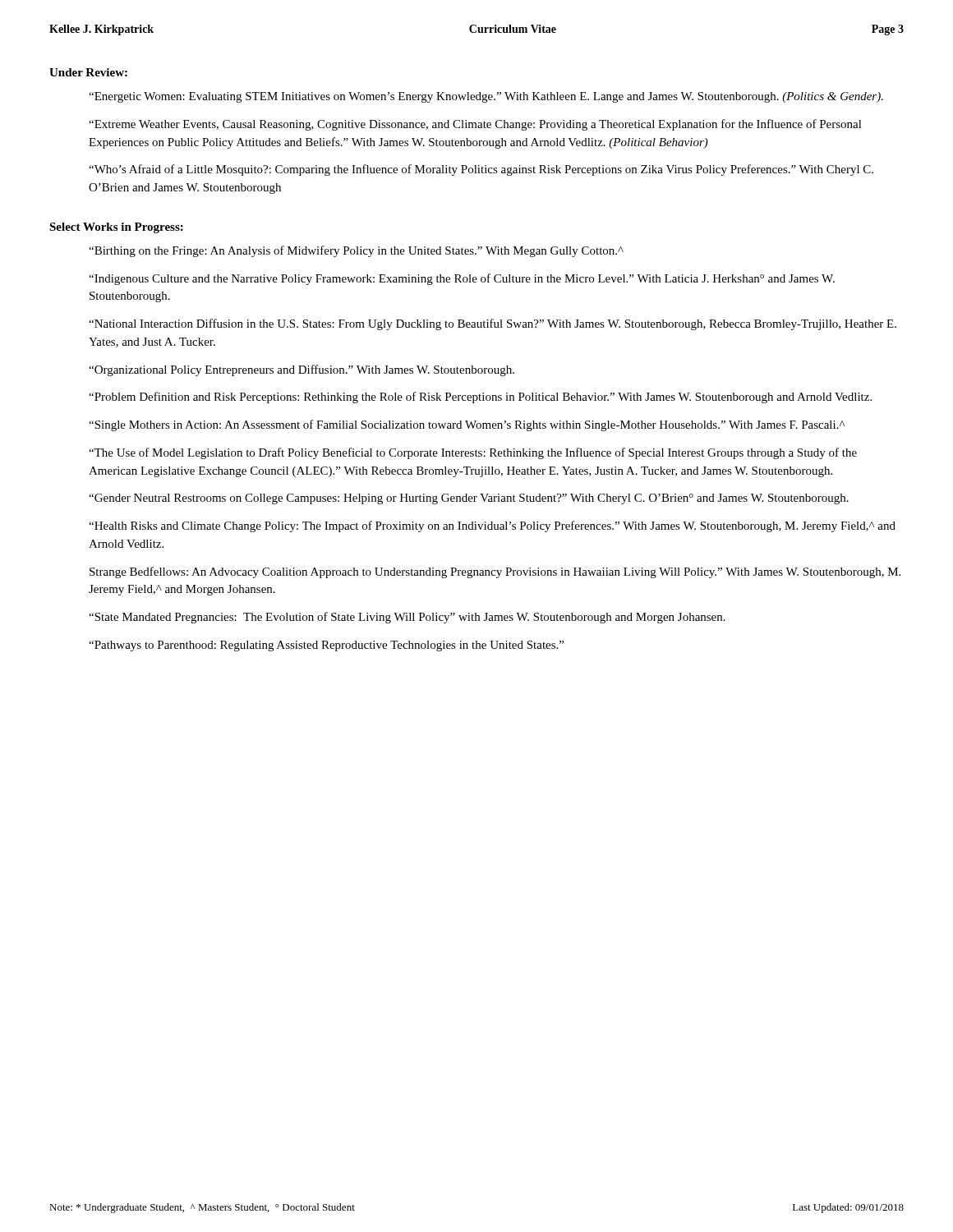Point to the element starting "“Problem Definition and"

click(x=481, y=397)
